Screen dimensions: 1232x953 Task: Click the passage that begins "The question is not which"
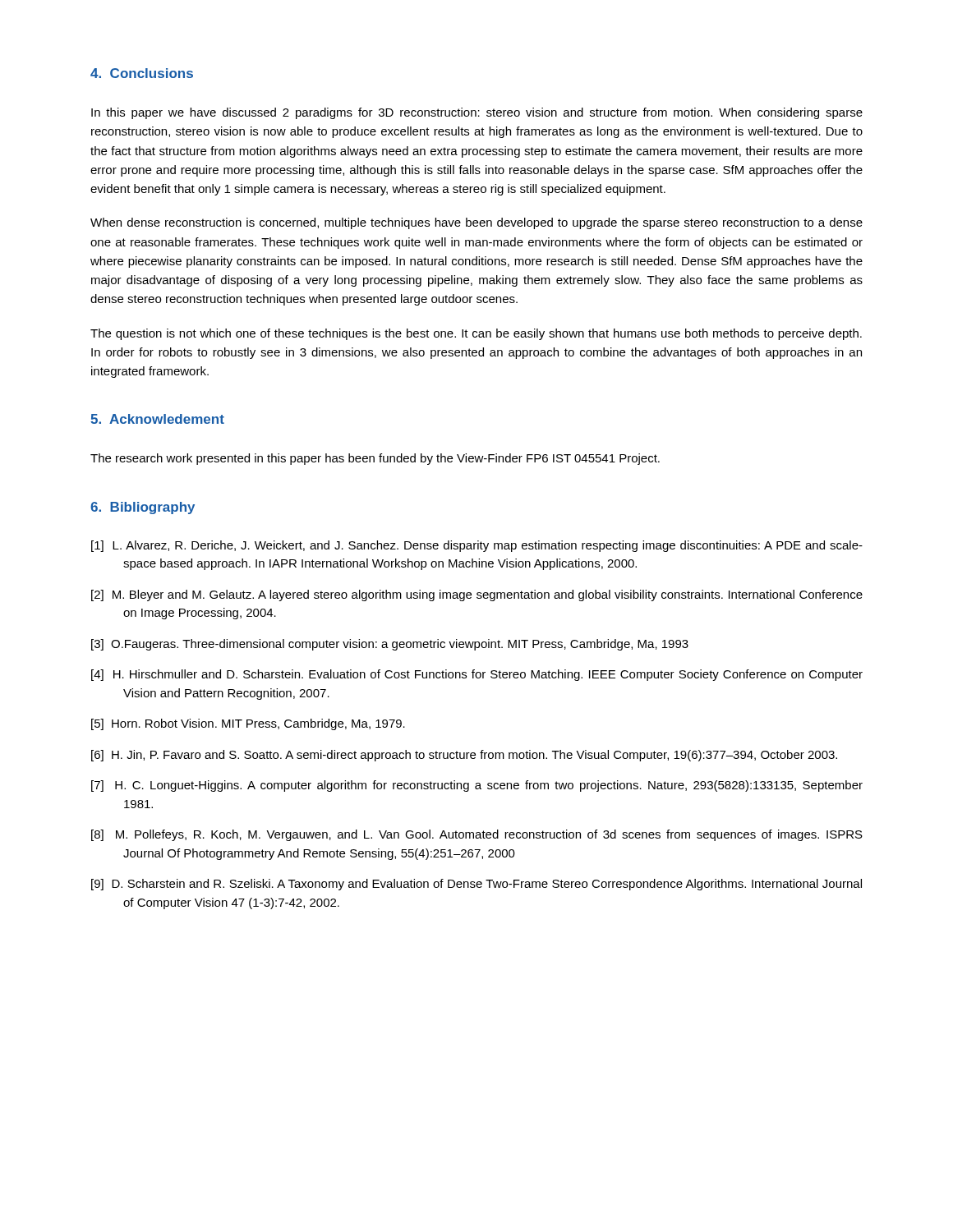pos(476,352)
